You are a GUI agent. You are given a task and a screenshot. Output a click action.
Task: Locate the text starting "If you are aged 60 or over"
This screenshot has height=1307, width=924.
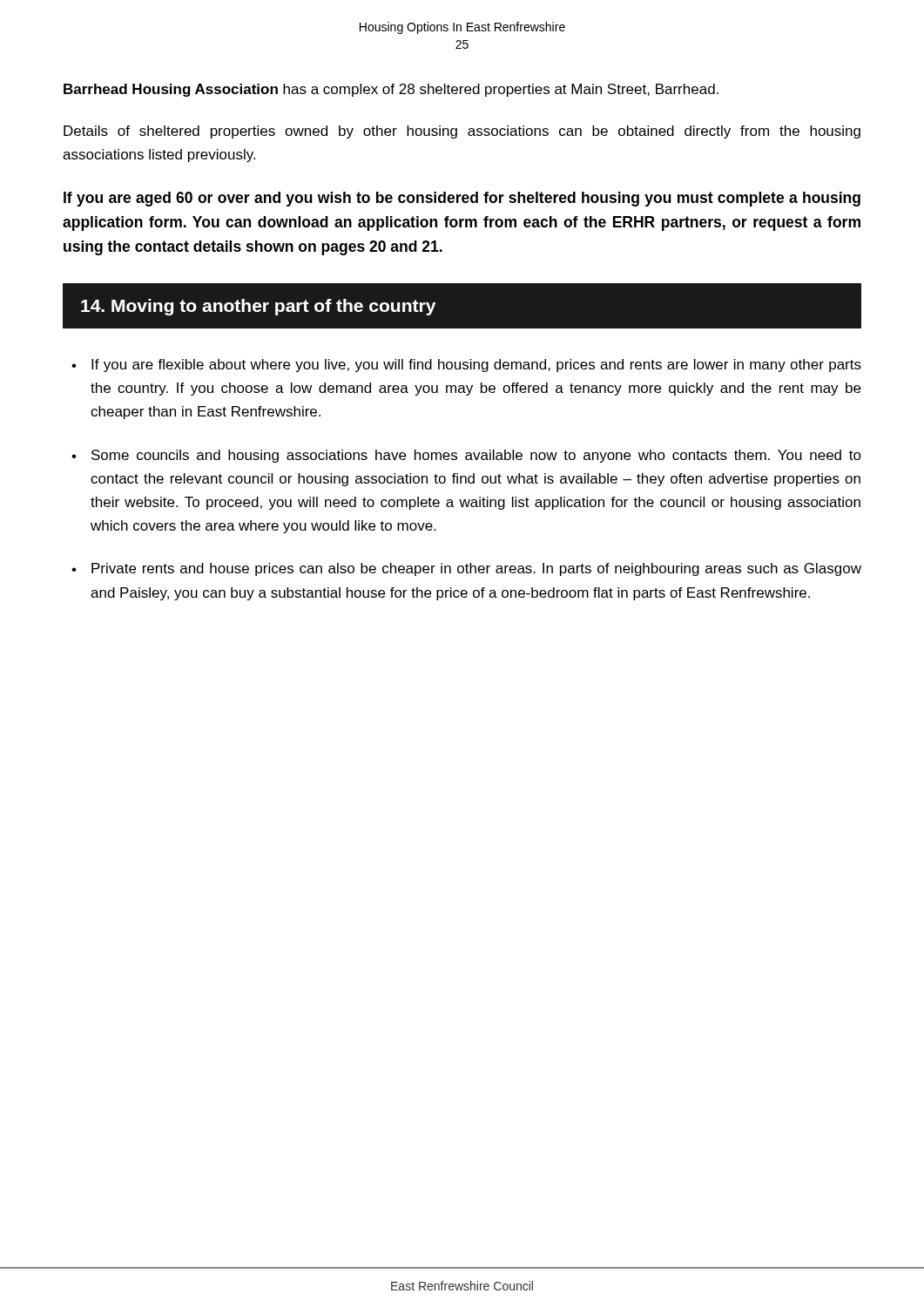[462, 222]
